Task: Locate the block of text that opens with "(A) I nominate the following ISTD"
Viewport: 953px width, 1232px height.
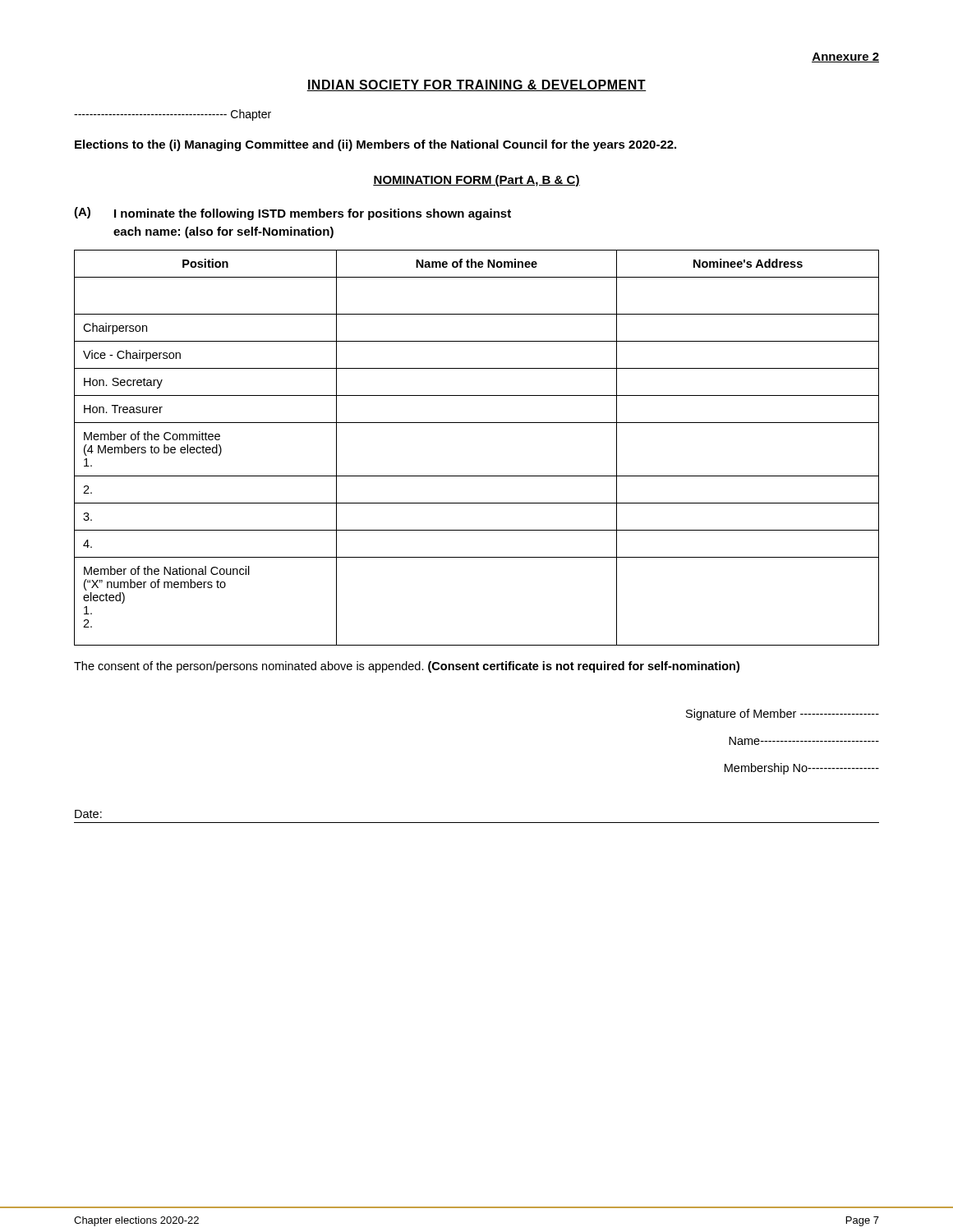Action: [293, 223]
